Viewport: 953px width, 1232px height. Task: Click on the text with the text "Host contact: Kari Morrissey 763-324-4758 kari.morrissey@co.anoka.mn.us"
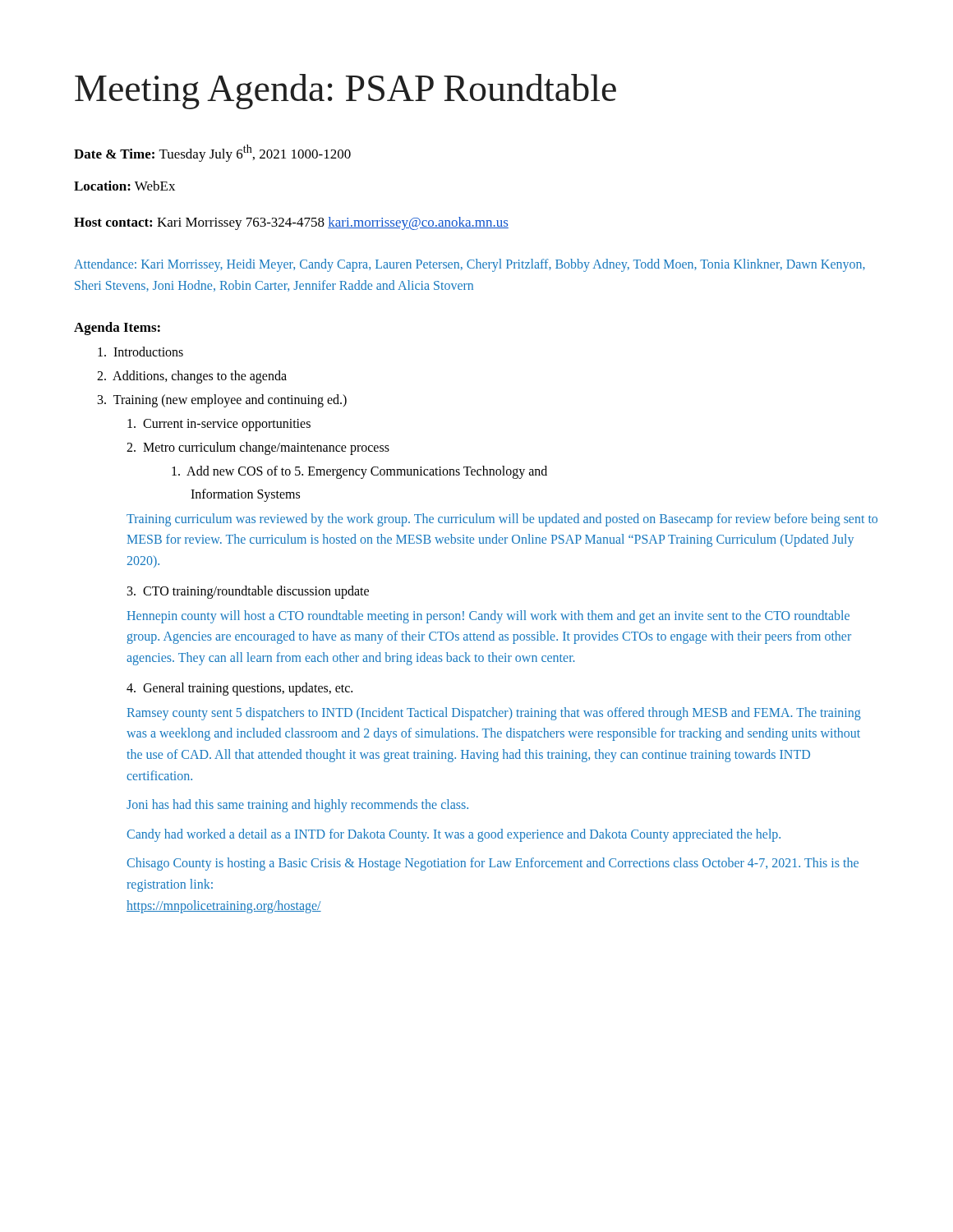coord(291,222)
